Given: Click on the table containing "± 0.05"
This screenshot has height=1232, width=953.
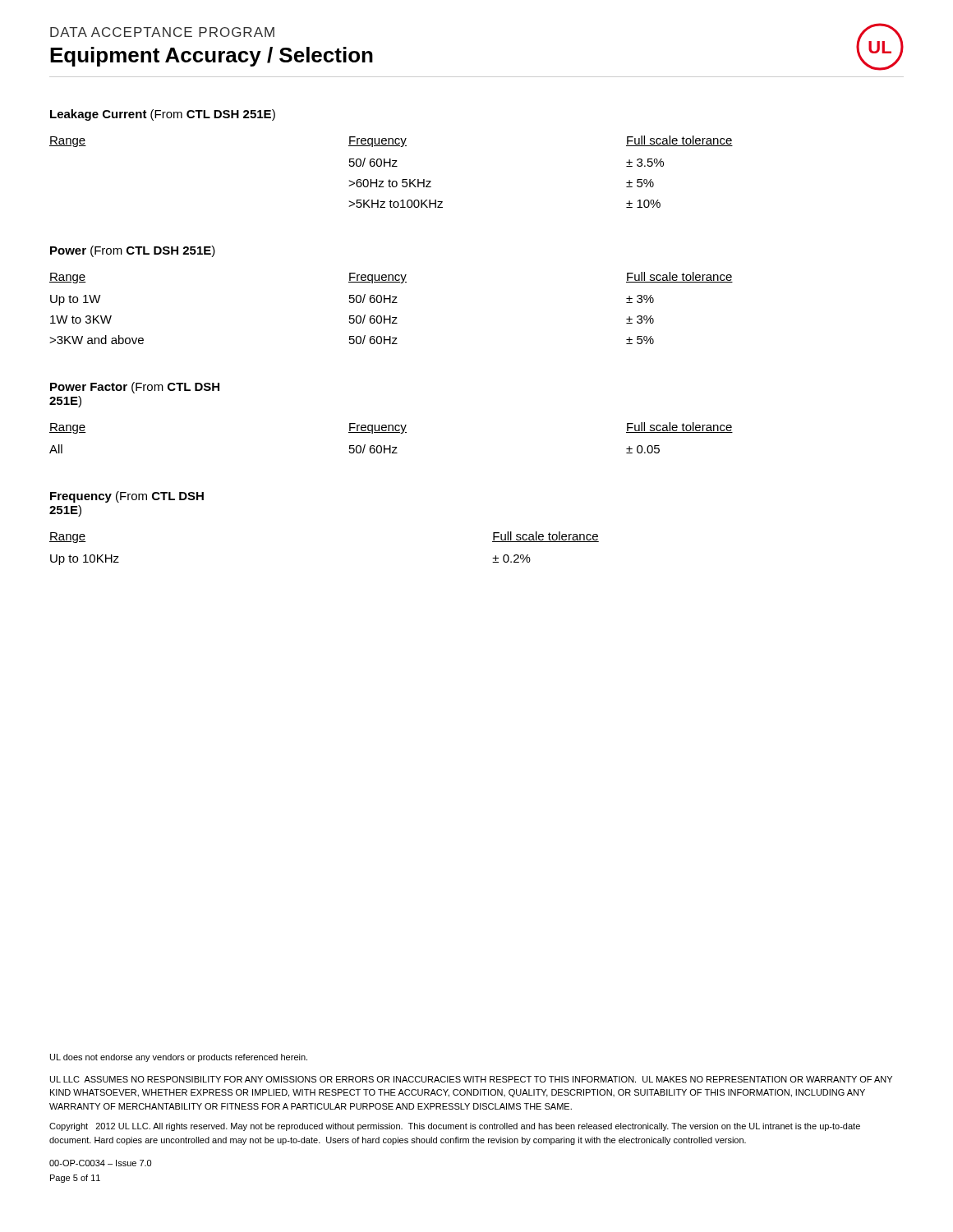Looking at the screenshot, I should pyautogui.click(x=476, y=438).
